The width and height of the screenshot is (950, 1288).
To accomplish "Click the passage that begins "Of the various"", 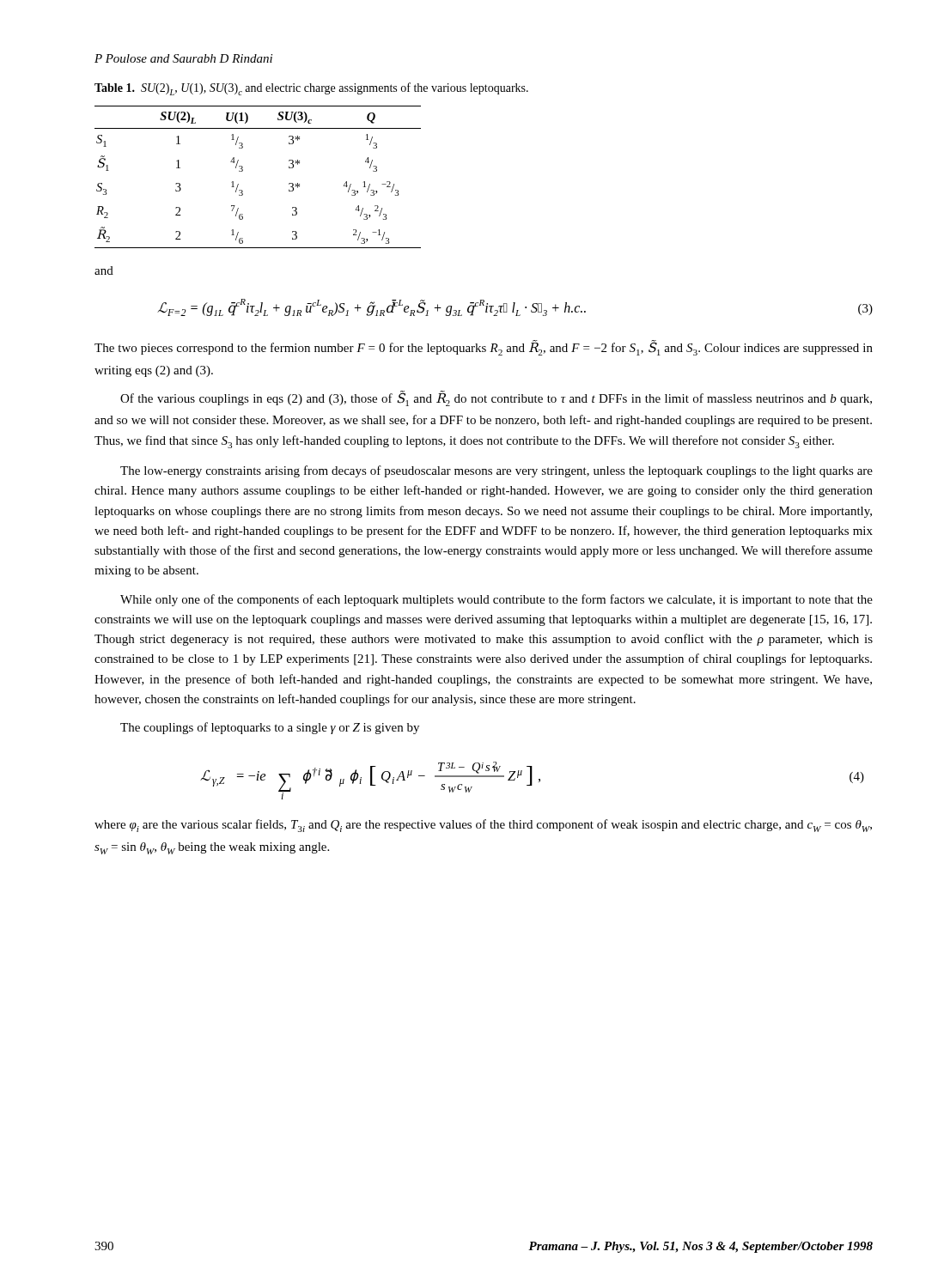I will coord(484,421).
